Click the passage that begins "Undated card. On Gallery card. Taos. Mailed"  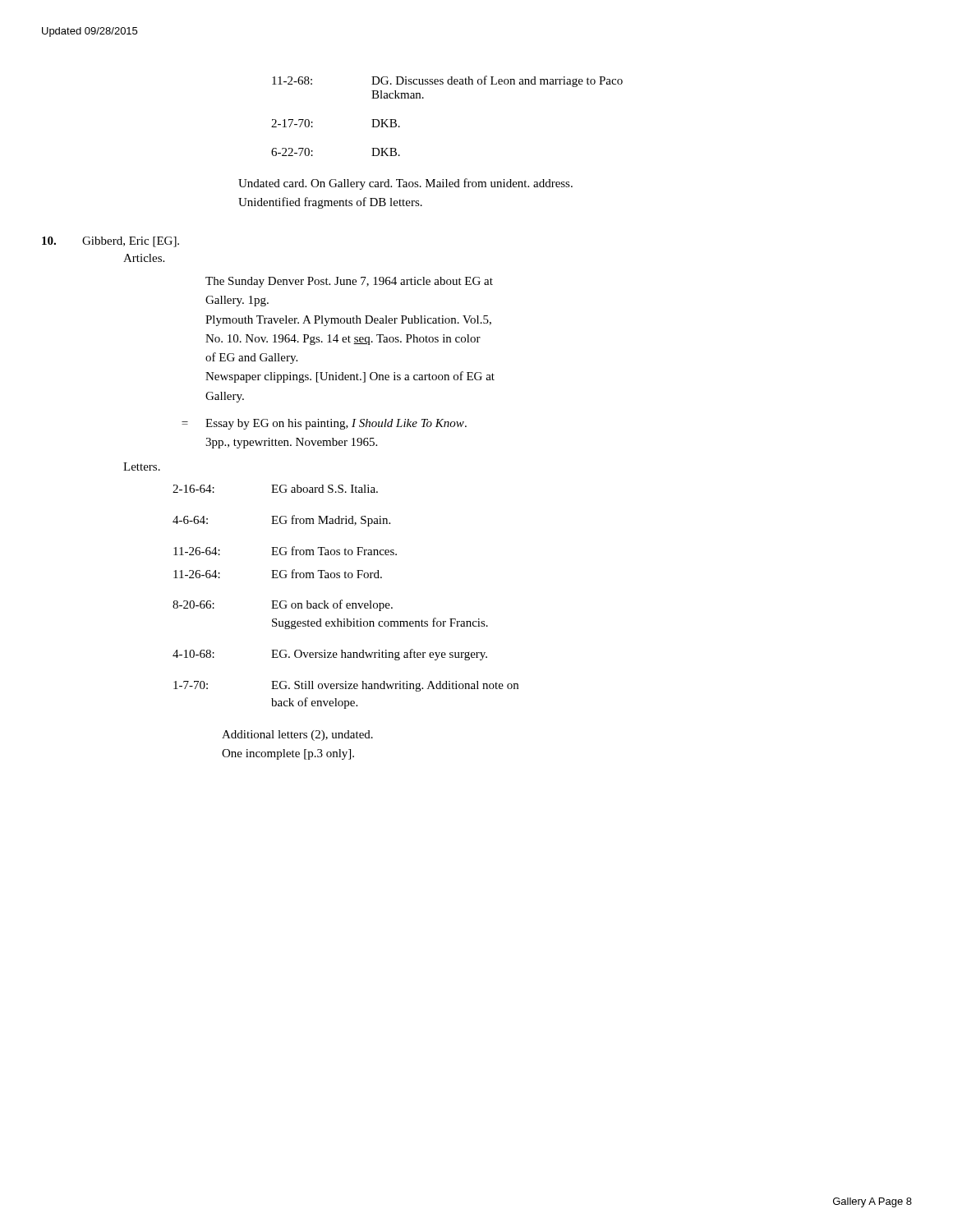(406, 192)
